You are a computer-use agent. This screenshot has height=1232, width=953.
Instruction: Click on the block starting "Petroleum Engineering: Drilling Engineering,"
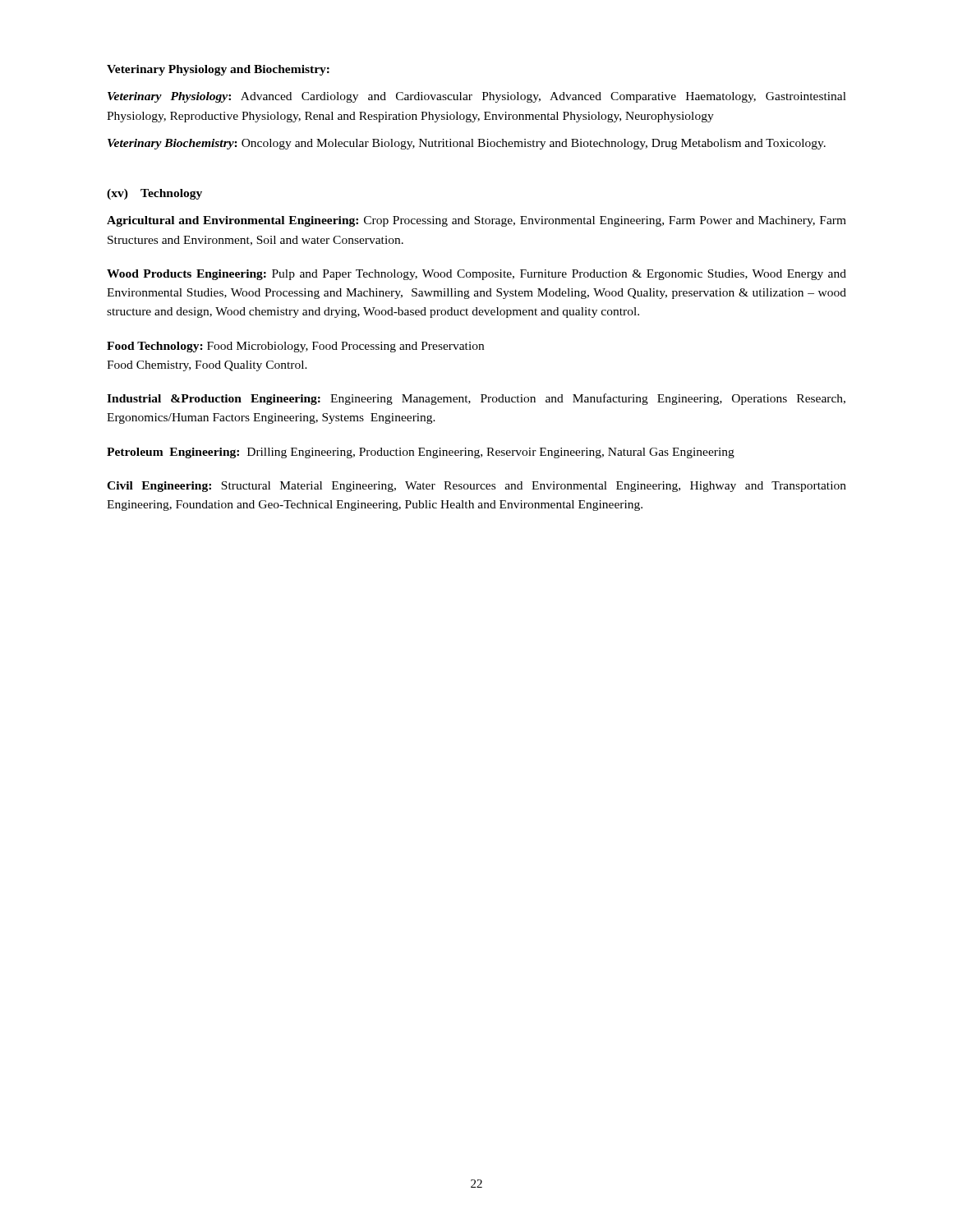click(476, 451)
